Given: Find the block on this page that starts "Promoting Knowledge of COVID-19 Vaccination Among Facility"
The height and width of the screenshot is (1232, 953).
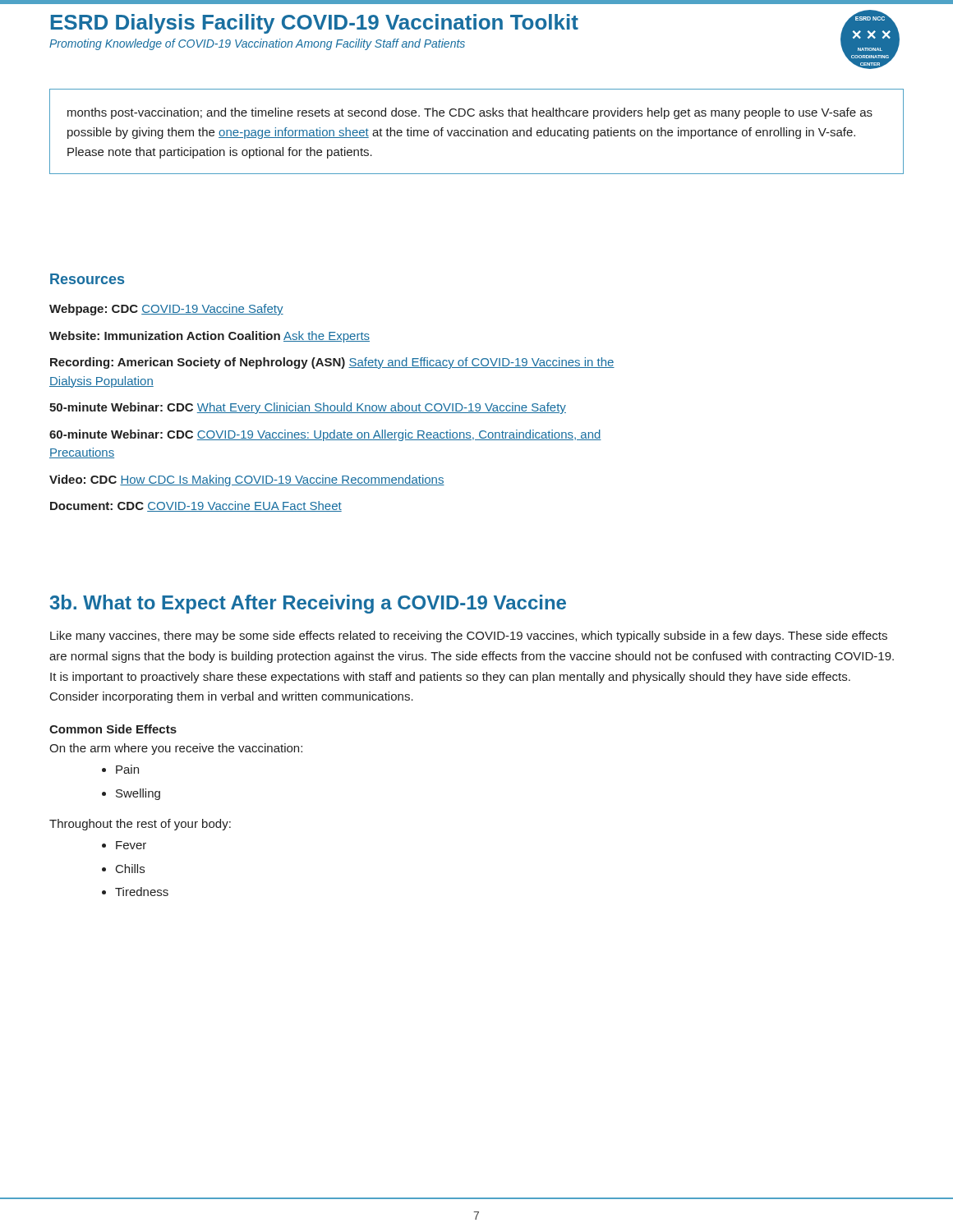Looking at the screenshot, I should click(x=476, y=44).
